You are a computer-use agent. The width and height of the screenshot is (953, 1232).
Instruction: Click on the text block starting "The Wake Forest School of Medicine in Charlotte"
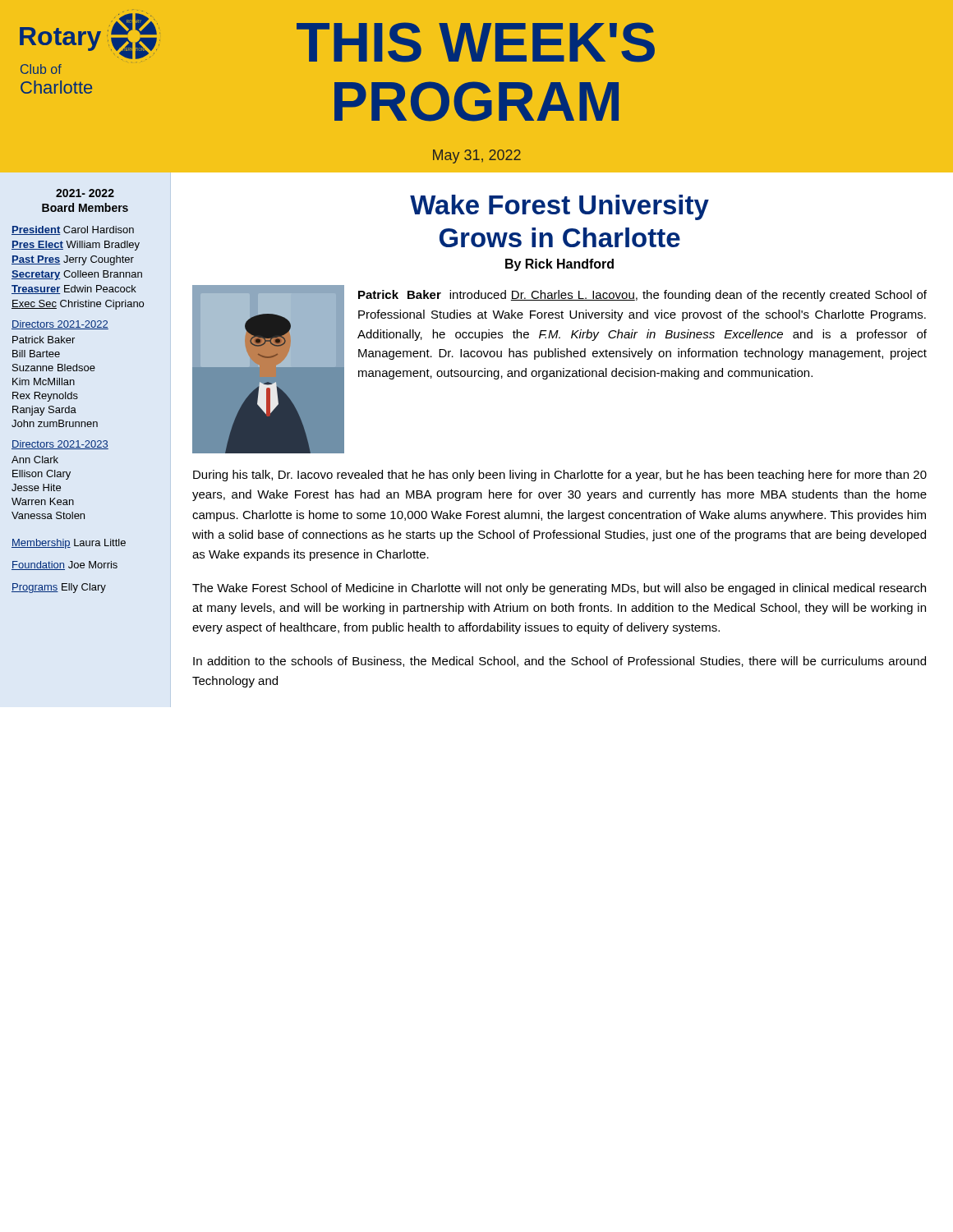[x=559, y=607]
